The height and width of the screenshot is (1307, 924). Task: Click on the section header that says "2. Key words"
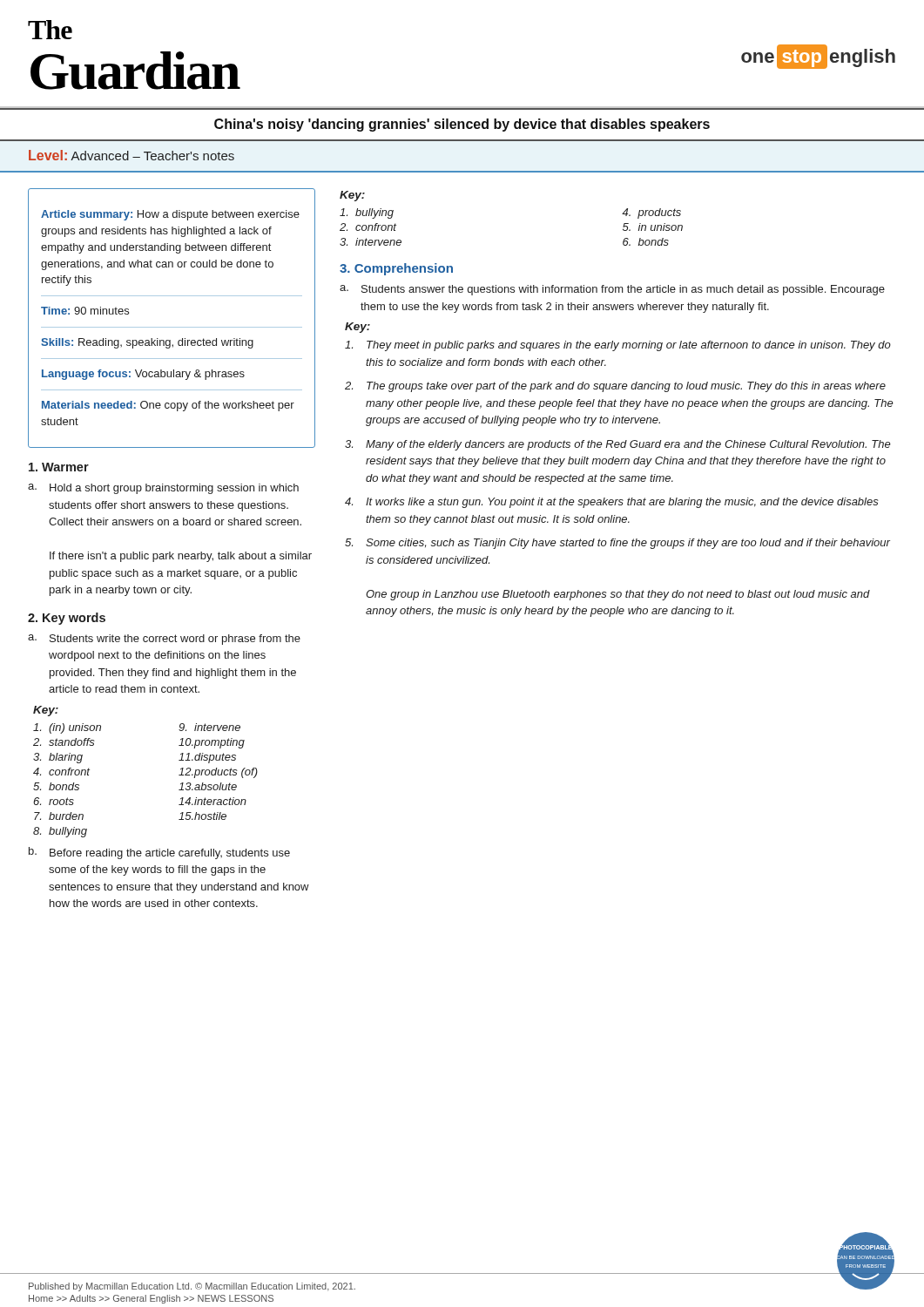pyautogui.click(x=67, y=618)
